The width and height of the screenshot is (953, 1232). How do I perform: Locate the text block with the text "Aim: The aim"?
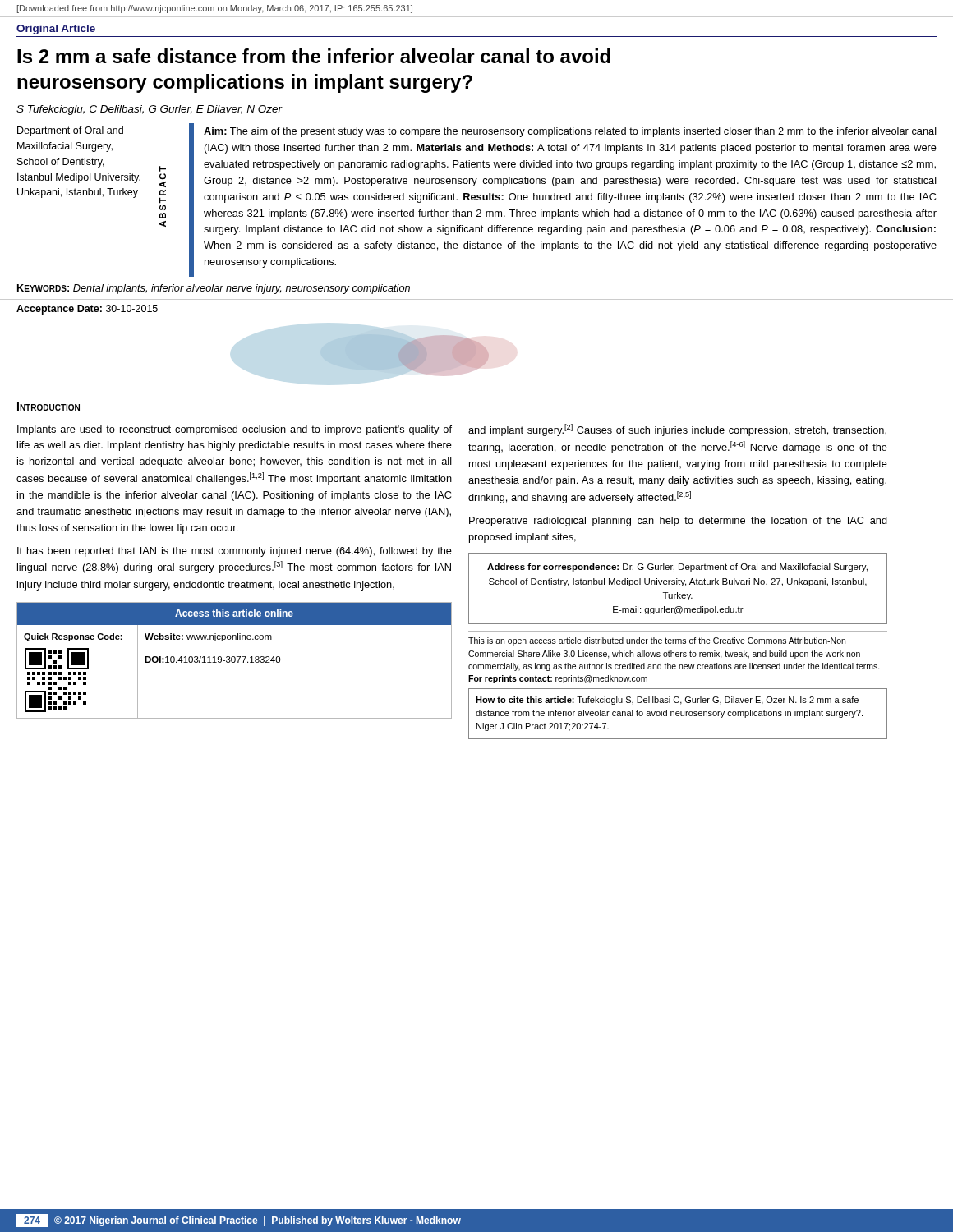tap(570, 196)
